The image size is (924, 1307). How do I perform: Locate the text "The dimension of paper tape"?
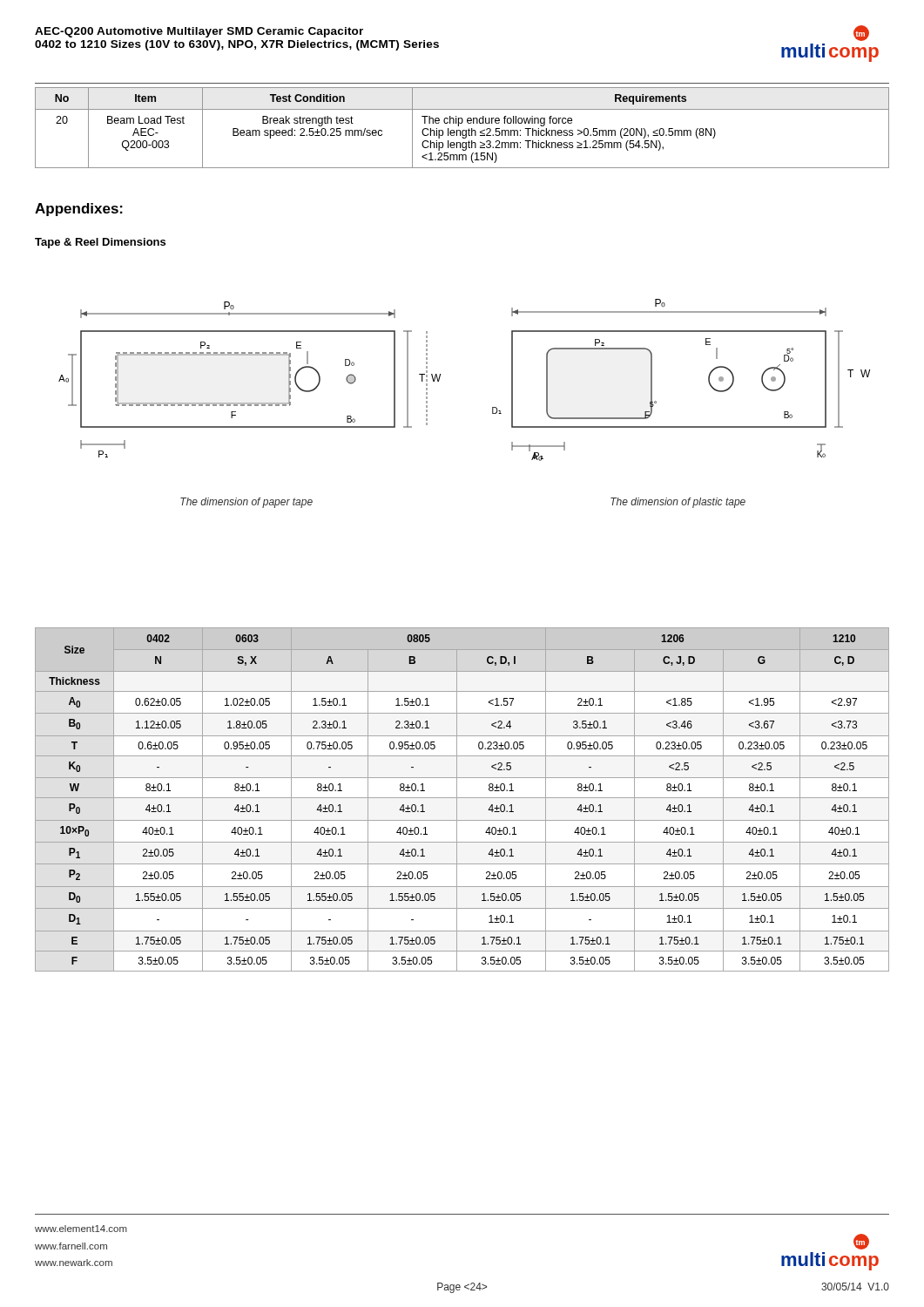pyautogui.click(x=246, y=502)
